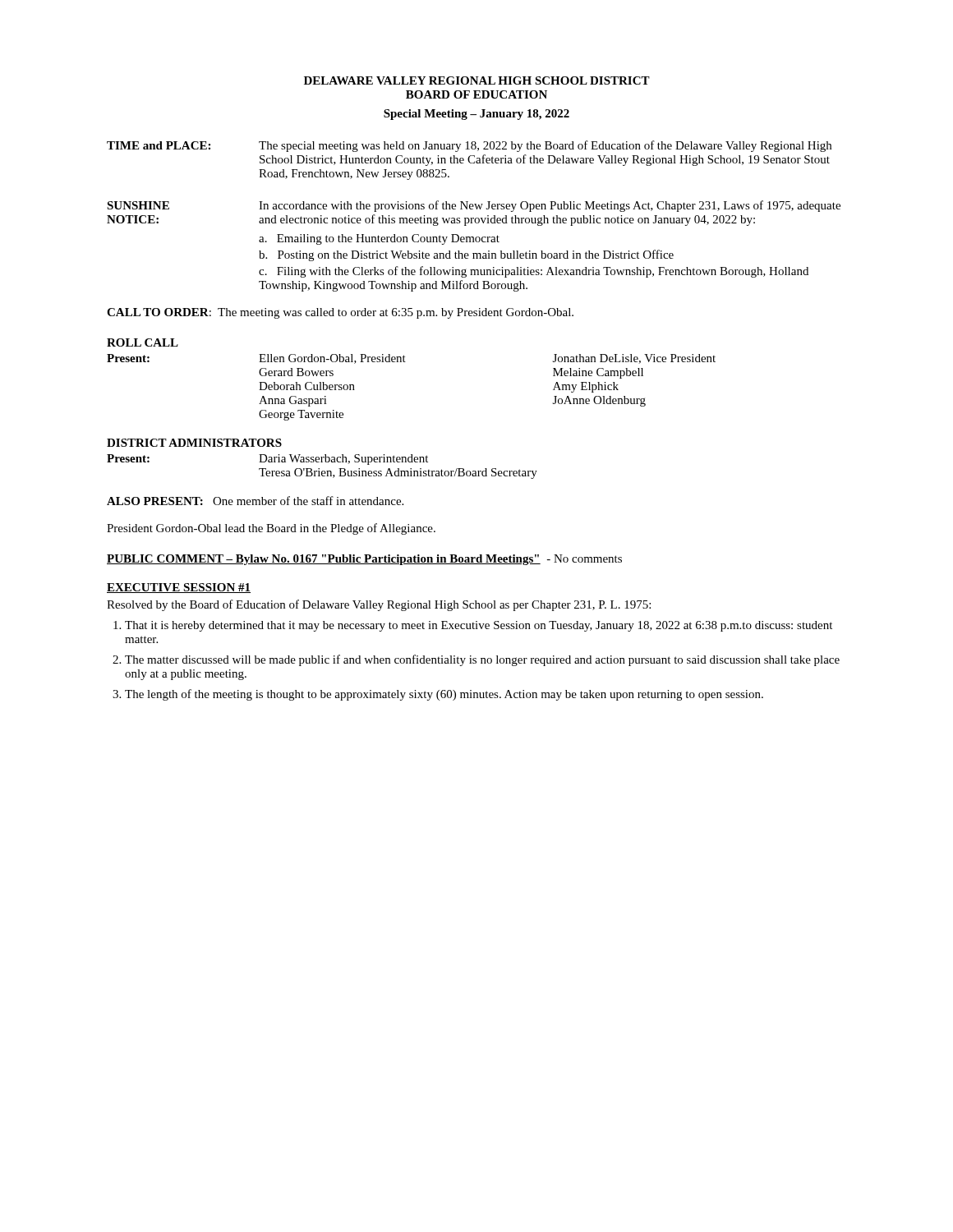Select the block starting "President Gordon-Obal lead the Board in the"
This screenshot has width=953, height=1232.
(271, 528)
